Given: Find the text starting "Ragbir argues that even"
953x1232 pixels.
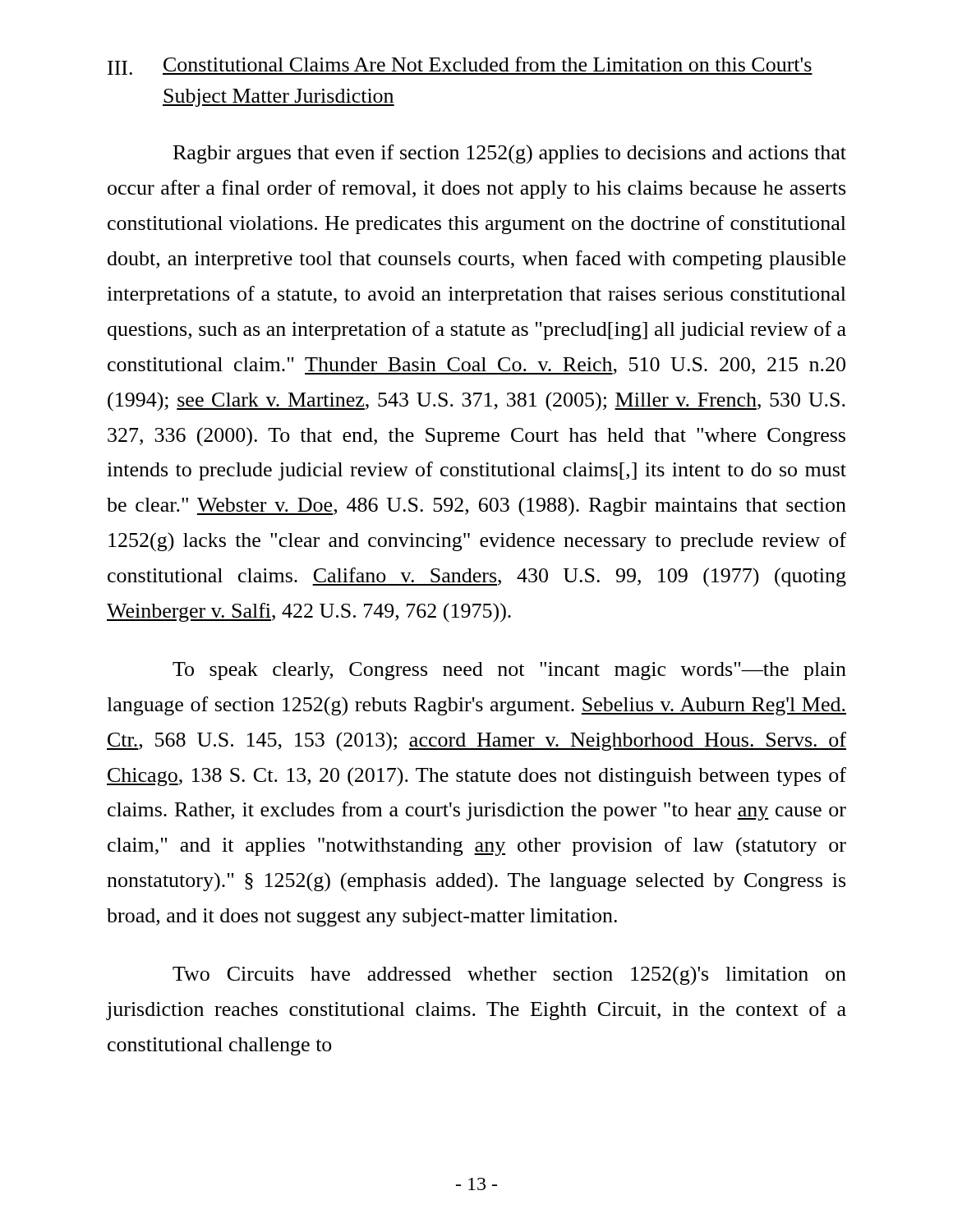Looking at the screenshot, I should (x=476, y=382).
